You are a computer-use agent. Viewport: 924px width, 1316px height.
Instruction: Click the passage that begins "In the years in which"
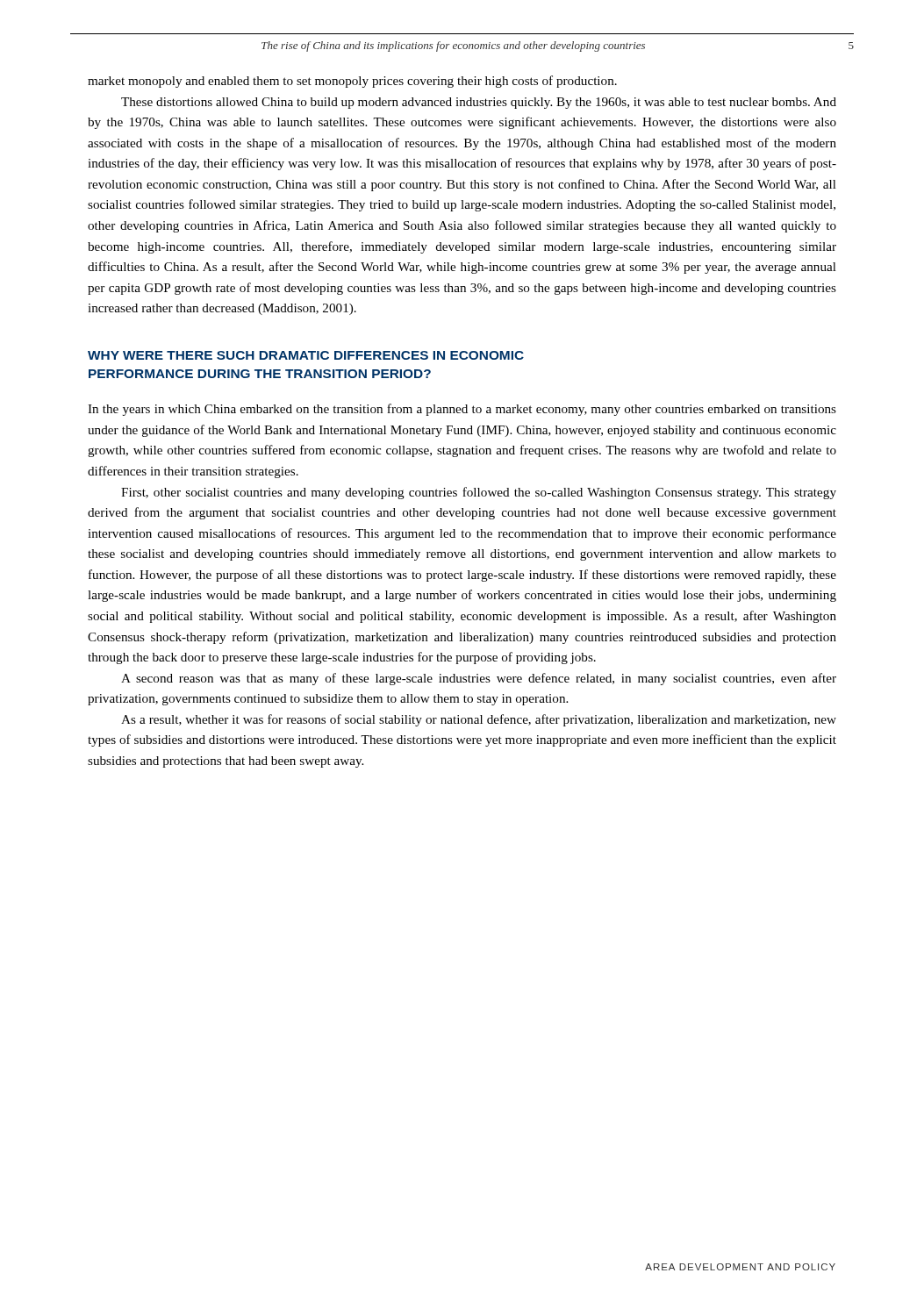coord(462,585)
